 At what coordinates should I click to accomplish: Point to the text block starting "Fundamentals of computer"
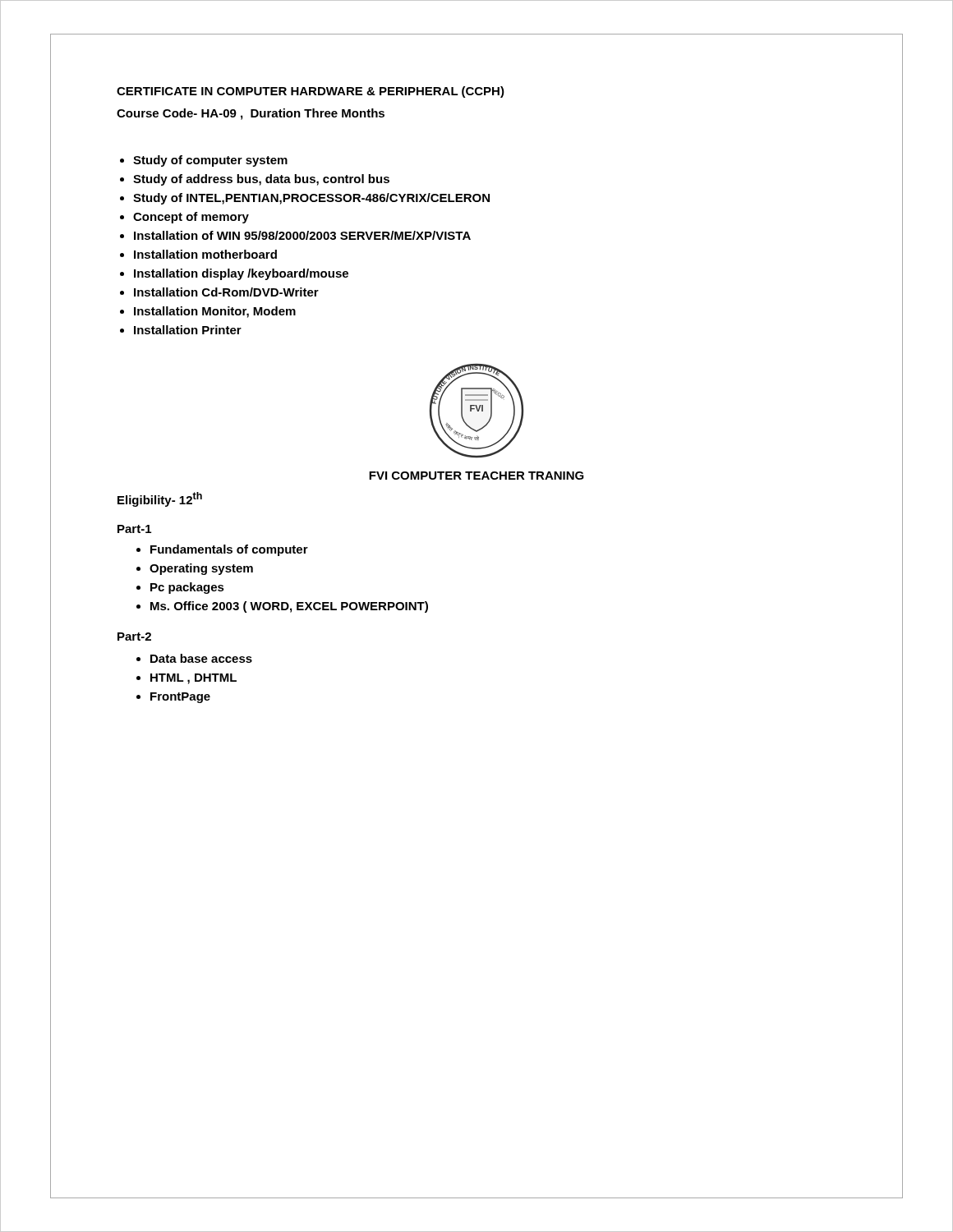coord(229,549)
